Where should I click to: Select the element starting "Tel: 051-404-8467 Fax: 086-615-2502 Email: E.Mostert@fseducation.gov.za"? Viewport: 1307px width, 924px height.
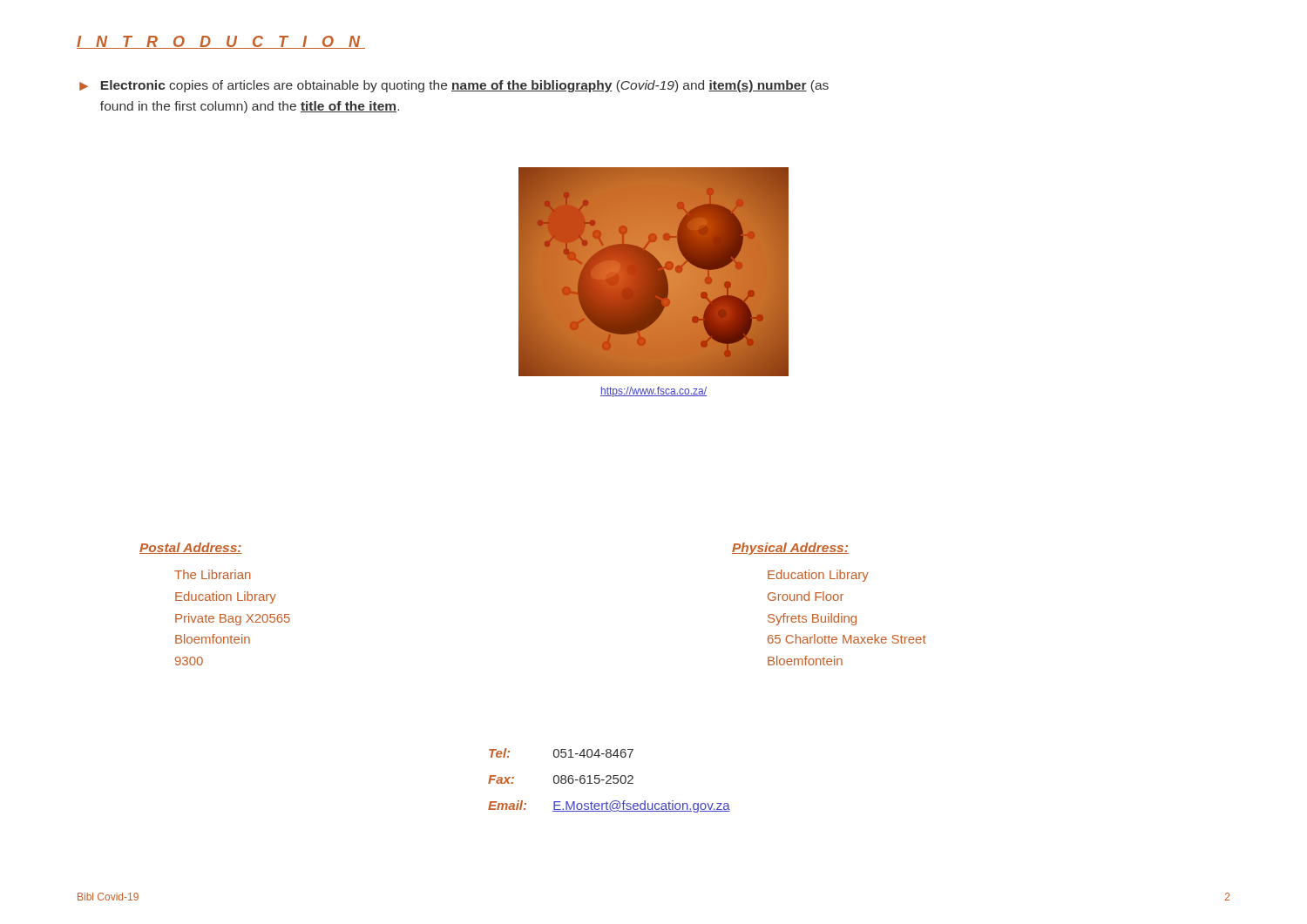coord(609,779)
